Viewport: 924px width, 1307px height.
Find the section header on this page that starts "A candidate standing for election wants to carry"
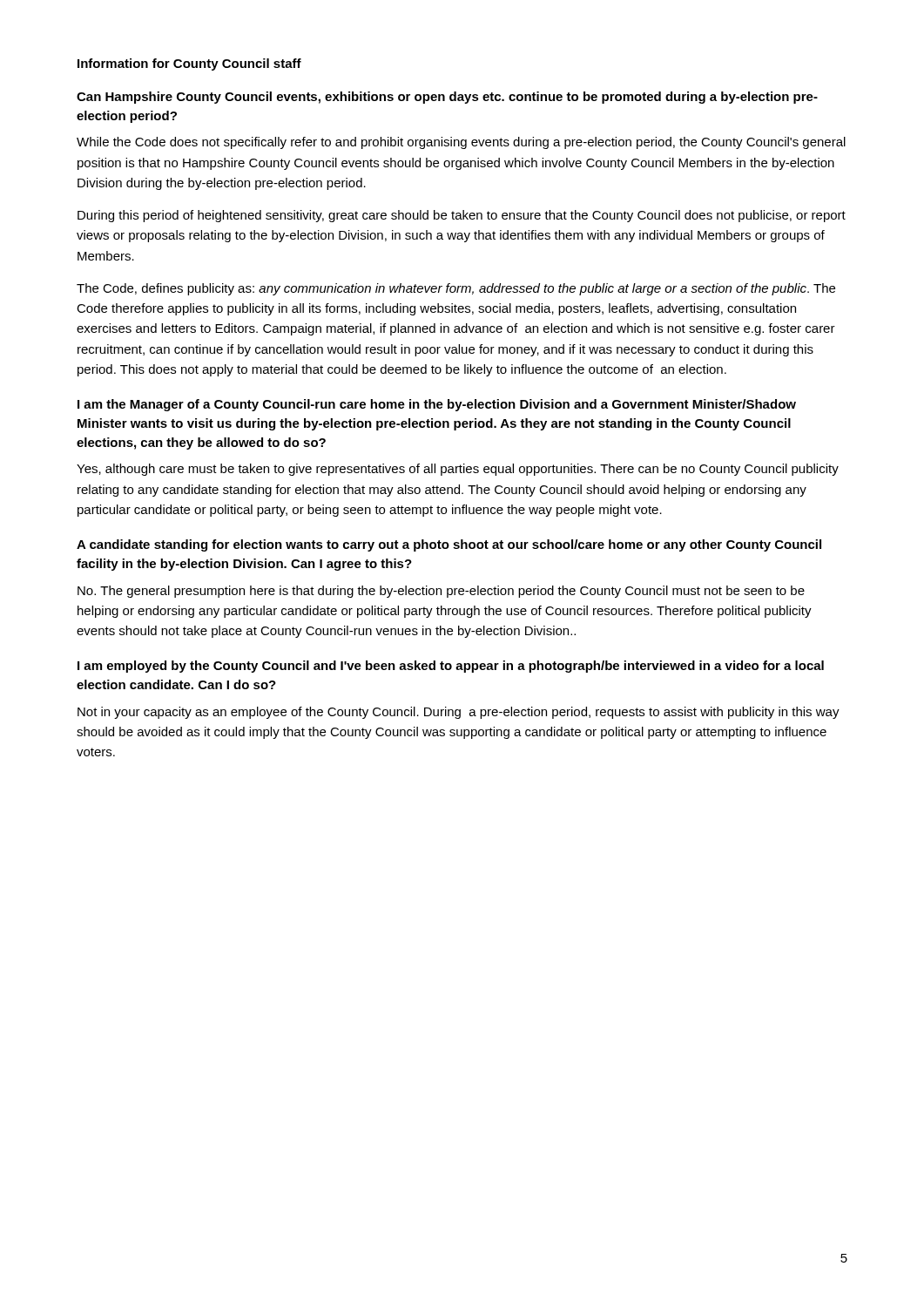click(x=449, y=554)
